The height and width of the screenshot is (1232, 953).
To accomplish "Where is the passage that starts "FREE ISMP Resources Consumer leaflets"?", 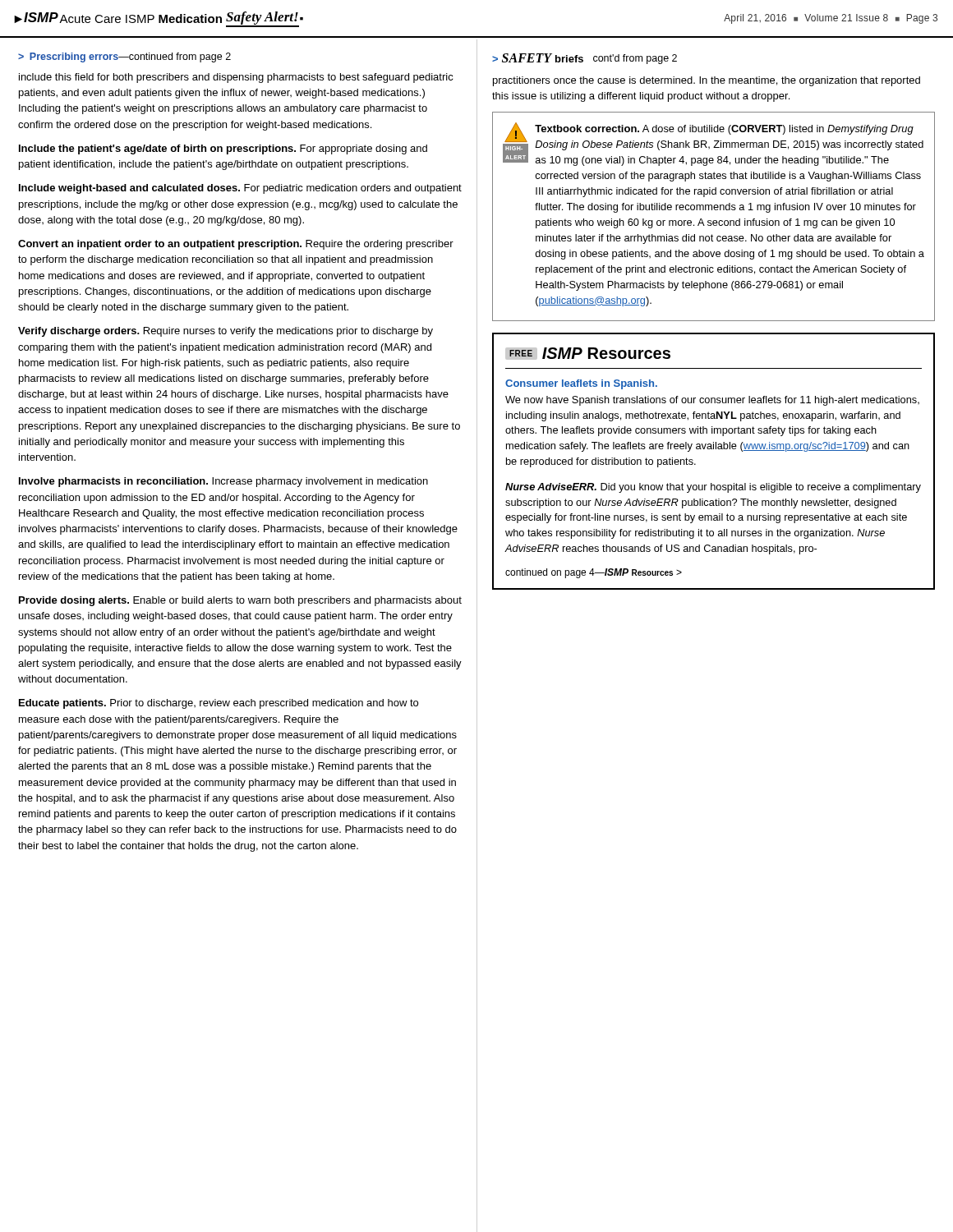I will point(588,354).
